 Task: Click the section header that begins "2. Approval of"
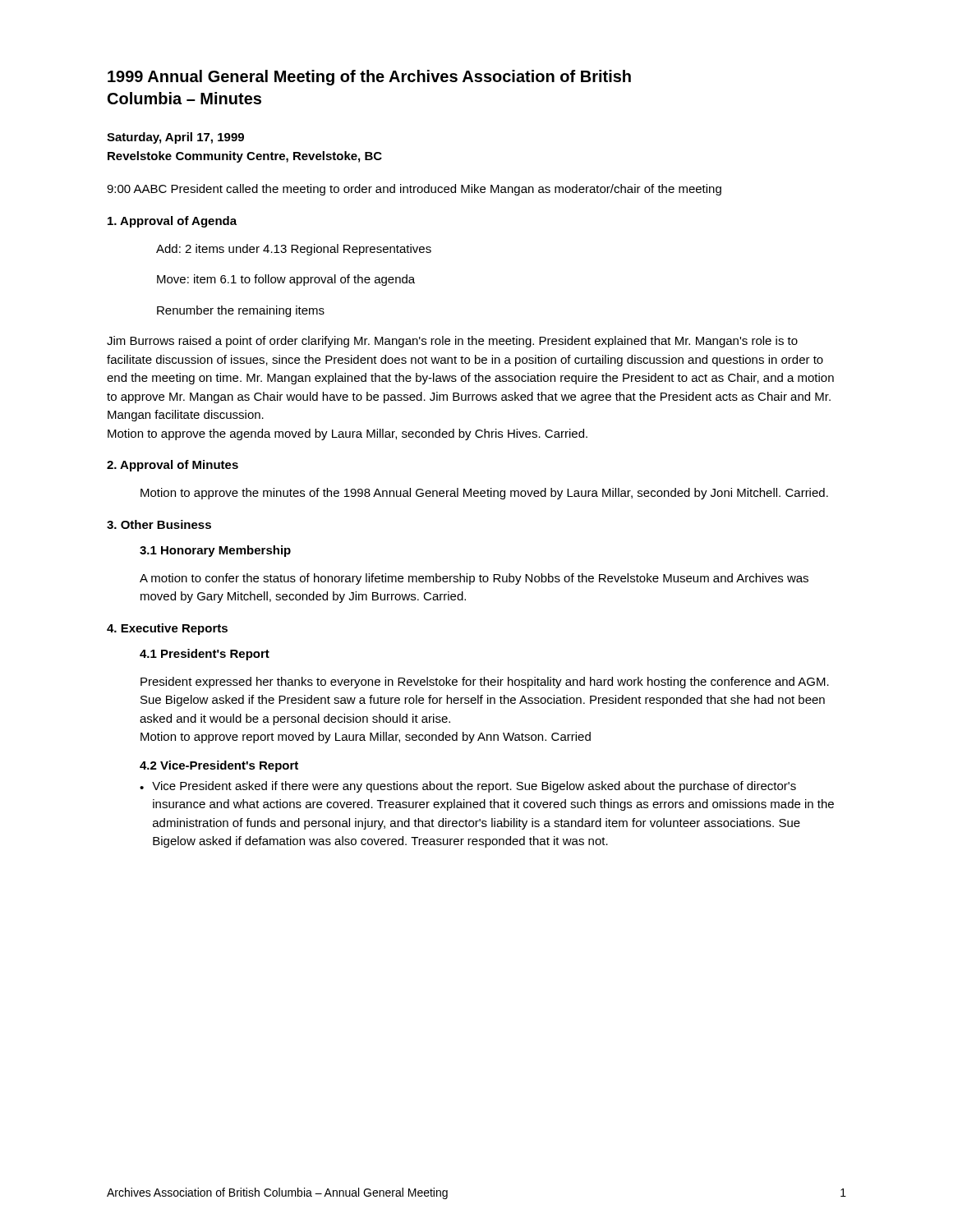click(173, 466)
